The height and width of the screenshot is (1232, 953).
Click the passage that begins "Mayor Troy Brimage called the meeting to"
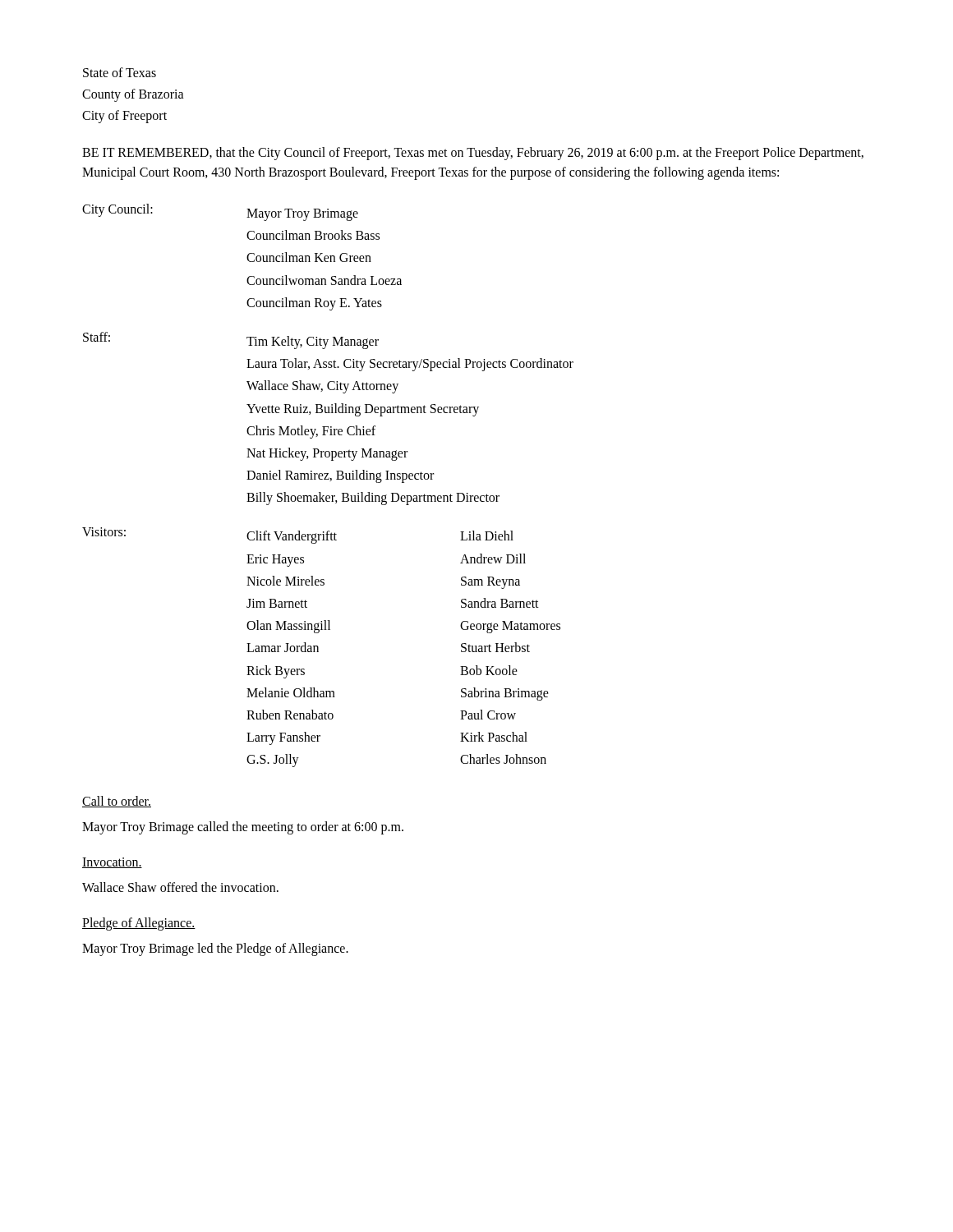pyautogui.click(x=243, y=826)
